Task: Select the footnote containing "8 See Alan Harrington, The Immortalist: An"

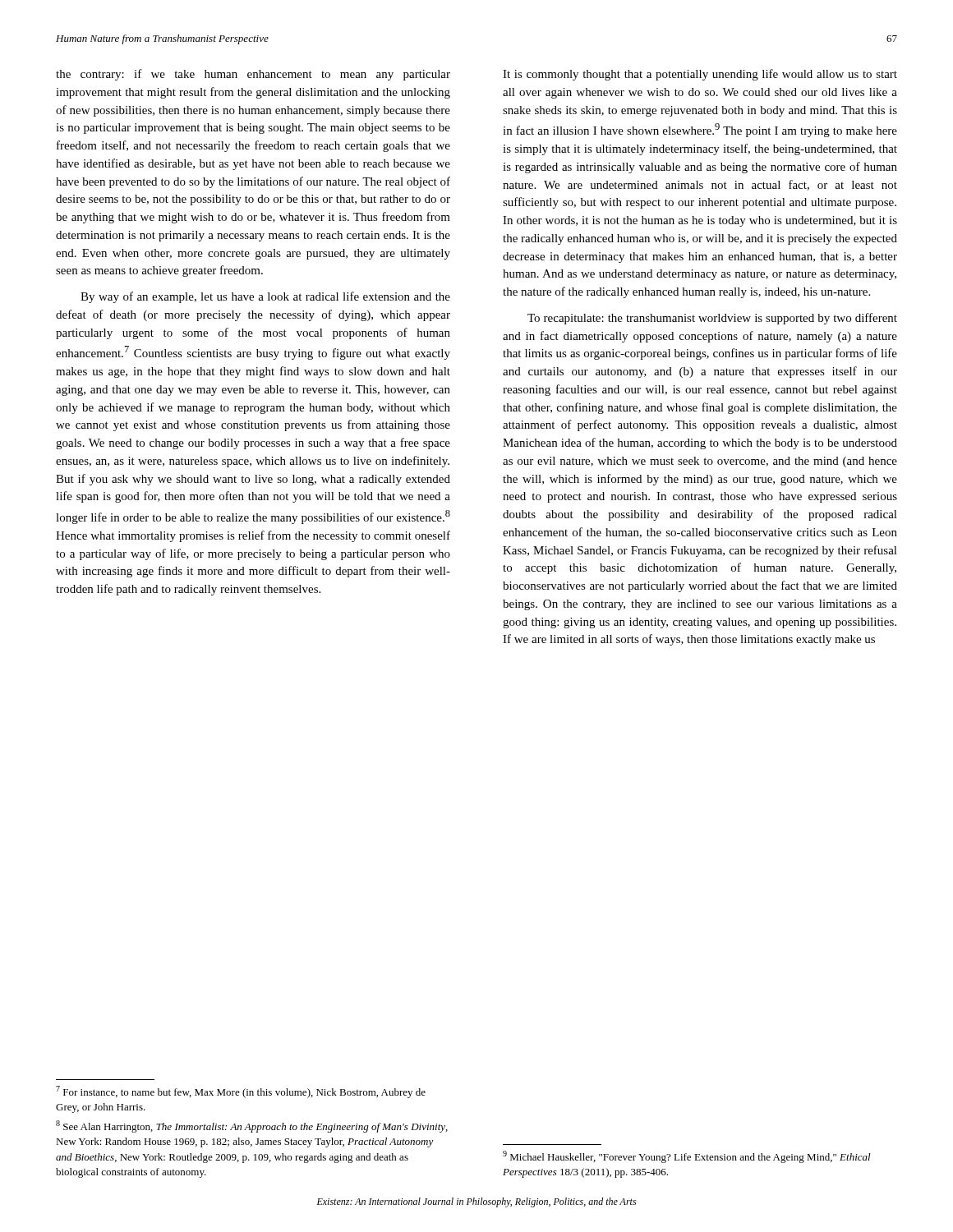Action: pos(252,1149)
